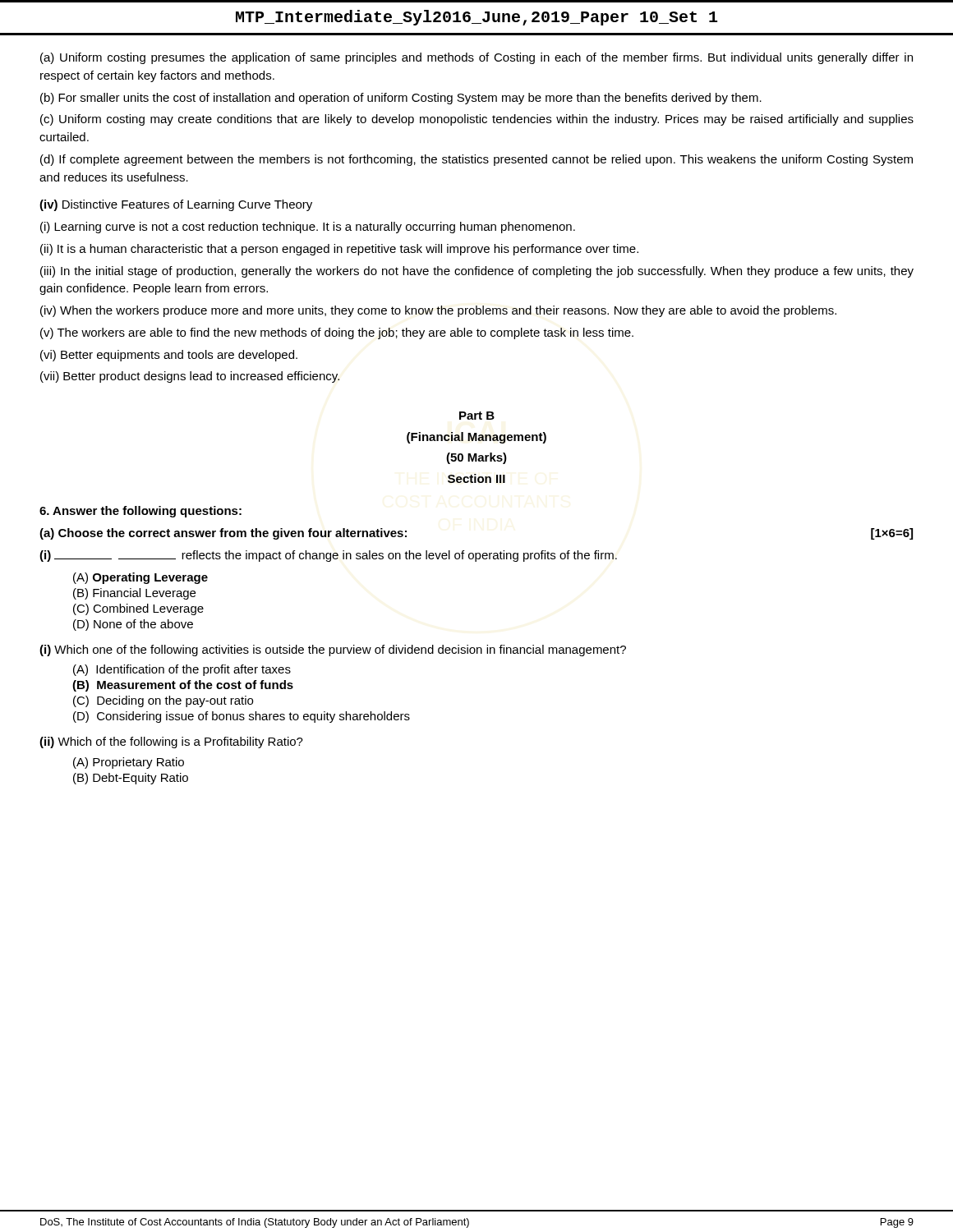Select the text block that says "(iv) Distinctive Features of"
Screen dimensions: 1232x953
(x=176, y=204)
